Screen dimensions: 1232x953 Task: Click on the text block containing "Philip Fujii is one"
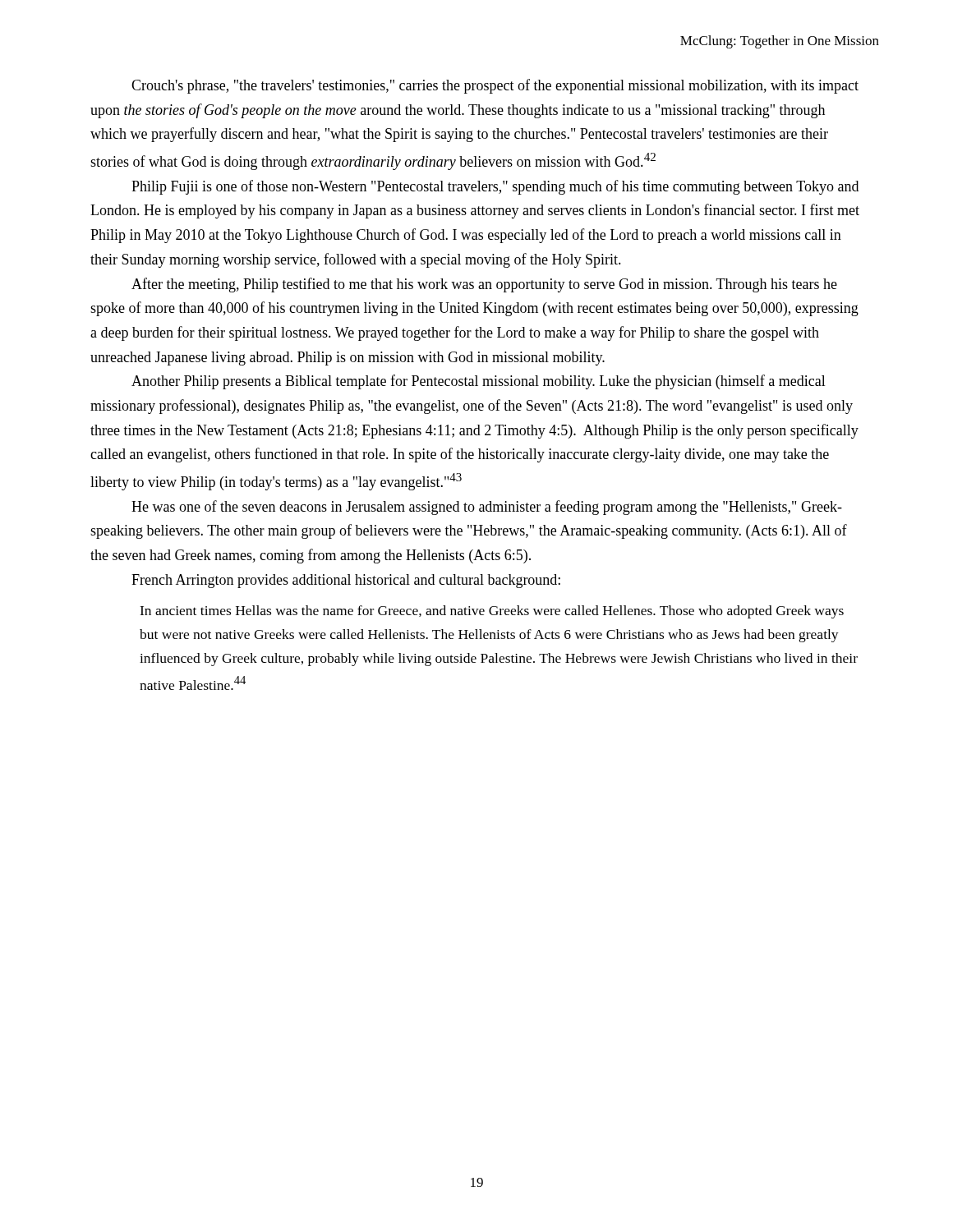point(476,223)
